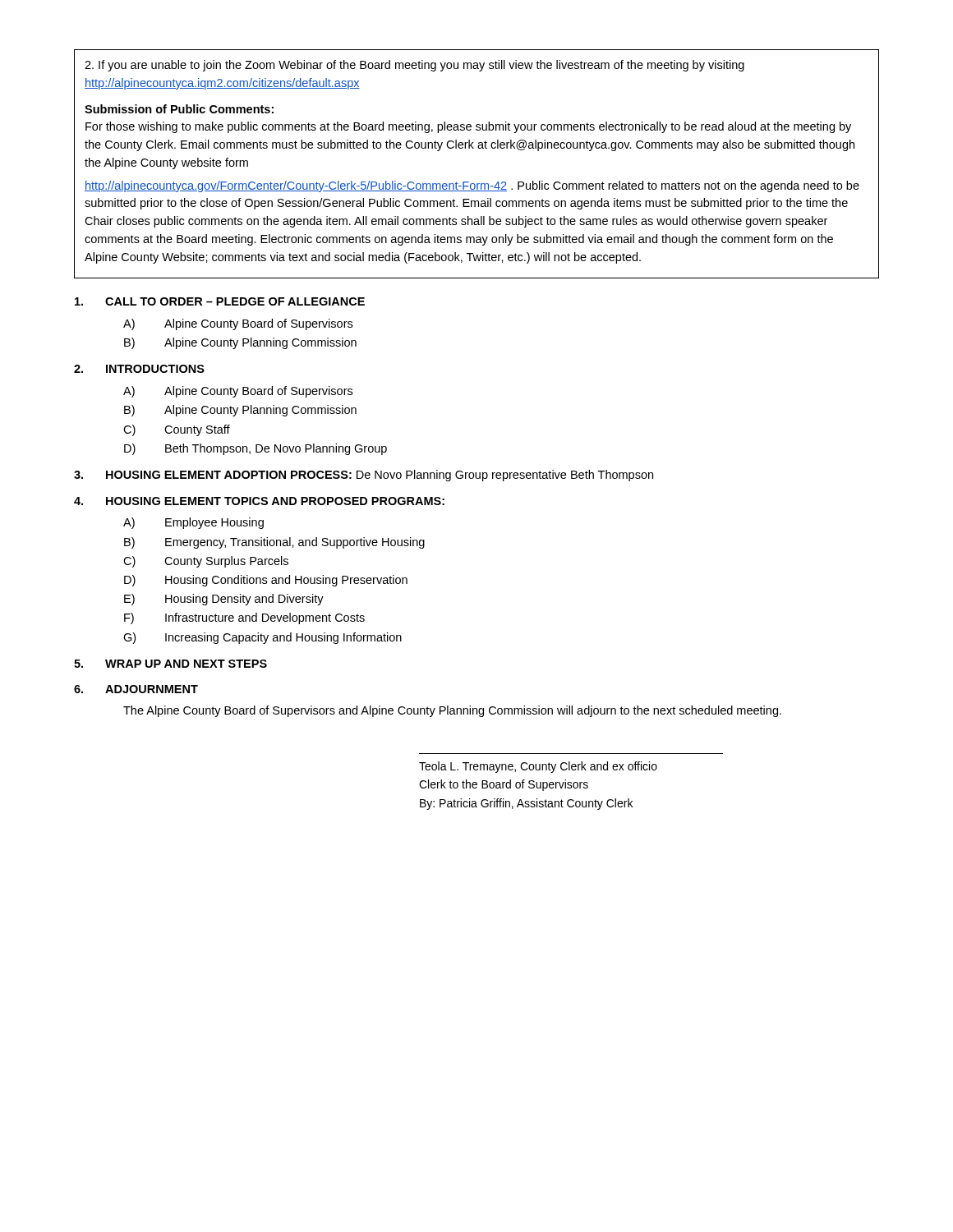The image size is (953, 1232).
Task: Locate the element starting "E) Housing Density and Diversity"
Action: pos(223,599)
